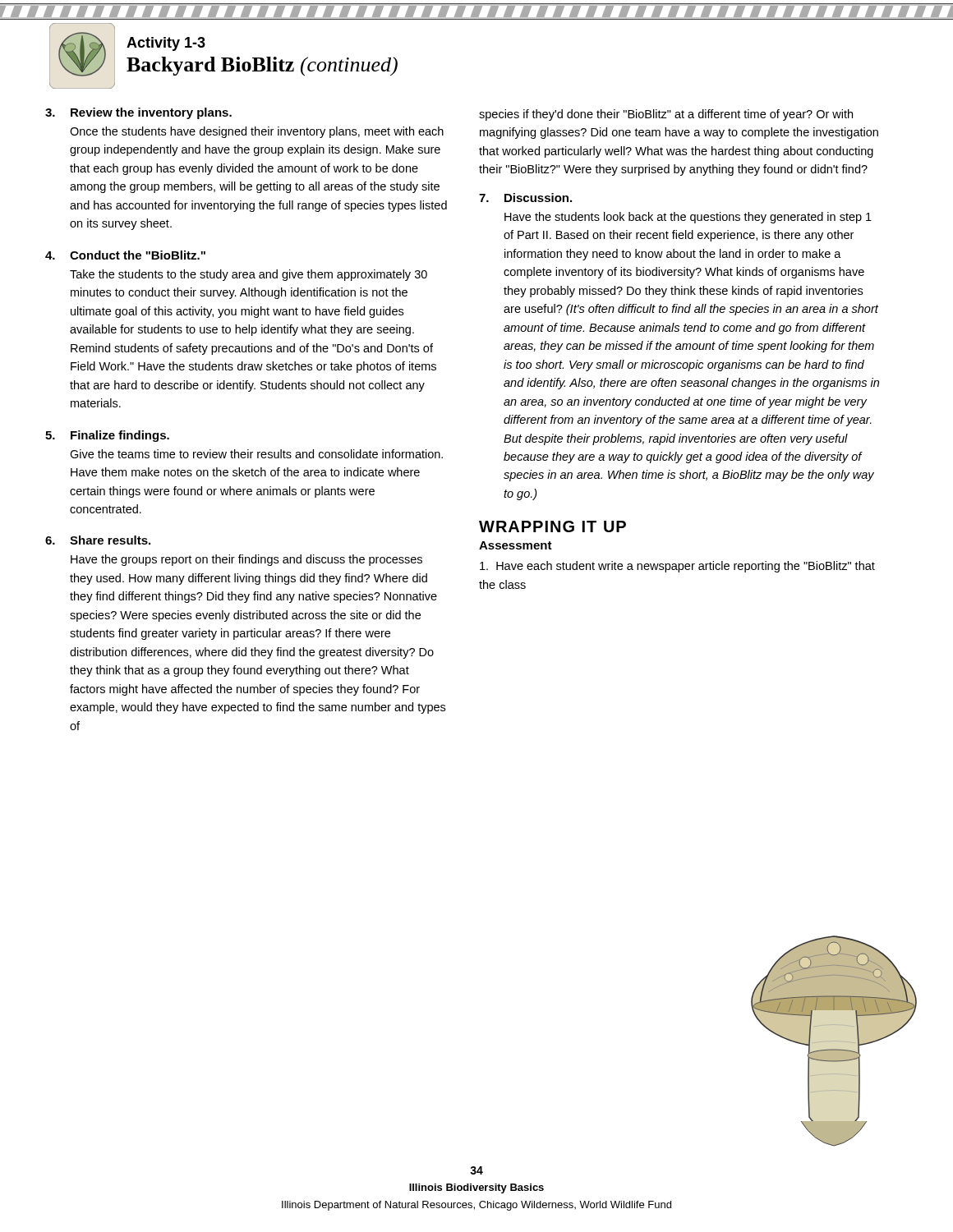Screen dimensions: 1232x953
Task: Select a illustration
Action: click(834, 1023)
